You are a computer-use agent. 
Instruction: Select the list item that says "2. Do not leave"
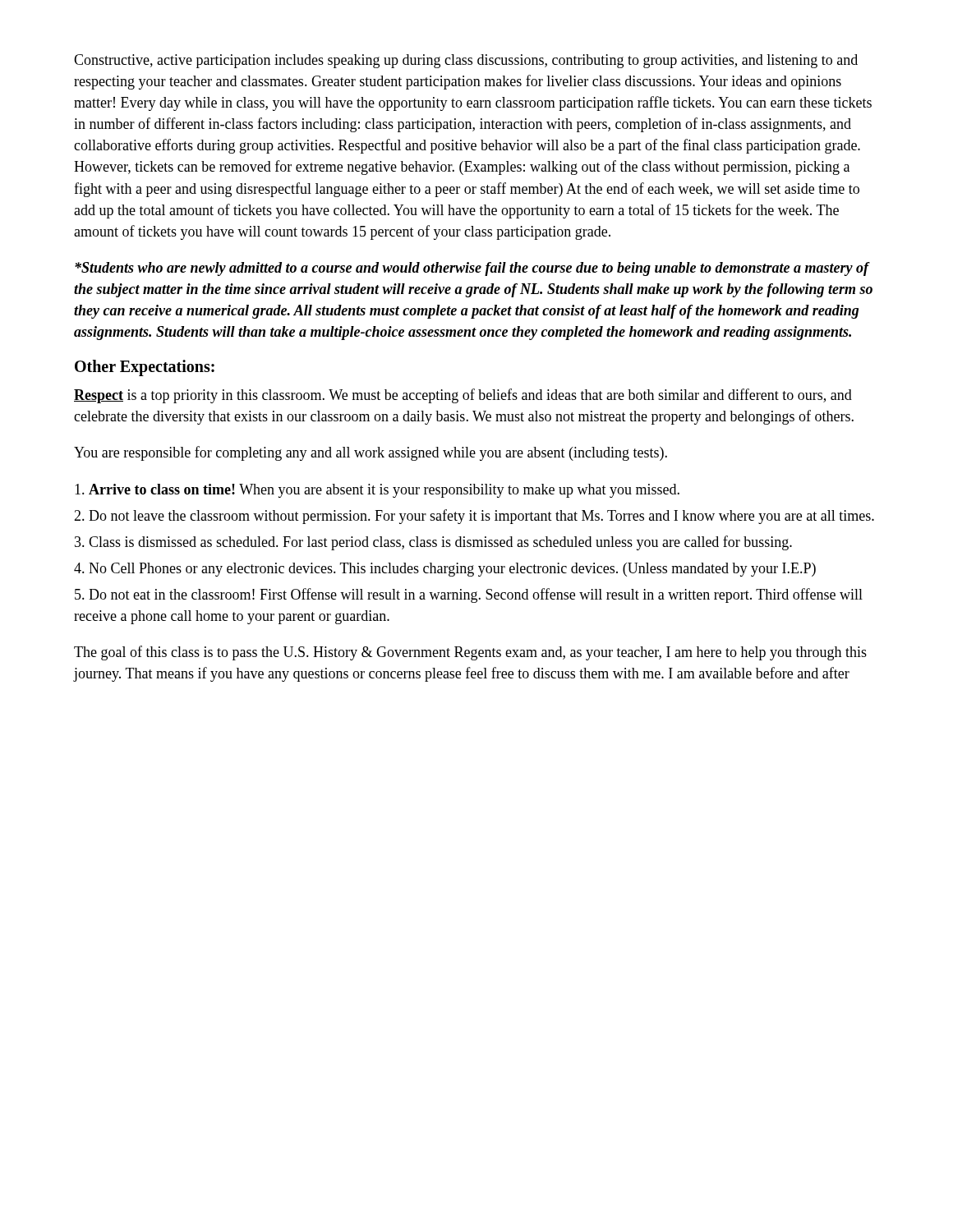[474, 515]
